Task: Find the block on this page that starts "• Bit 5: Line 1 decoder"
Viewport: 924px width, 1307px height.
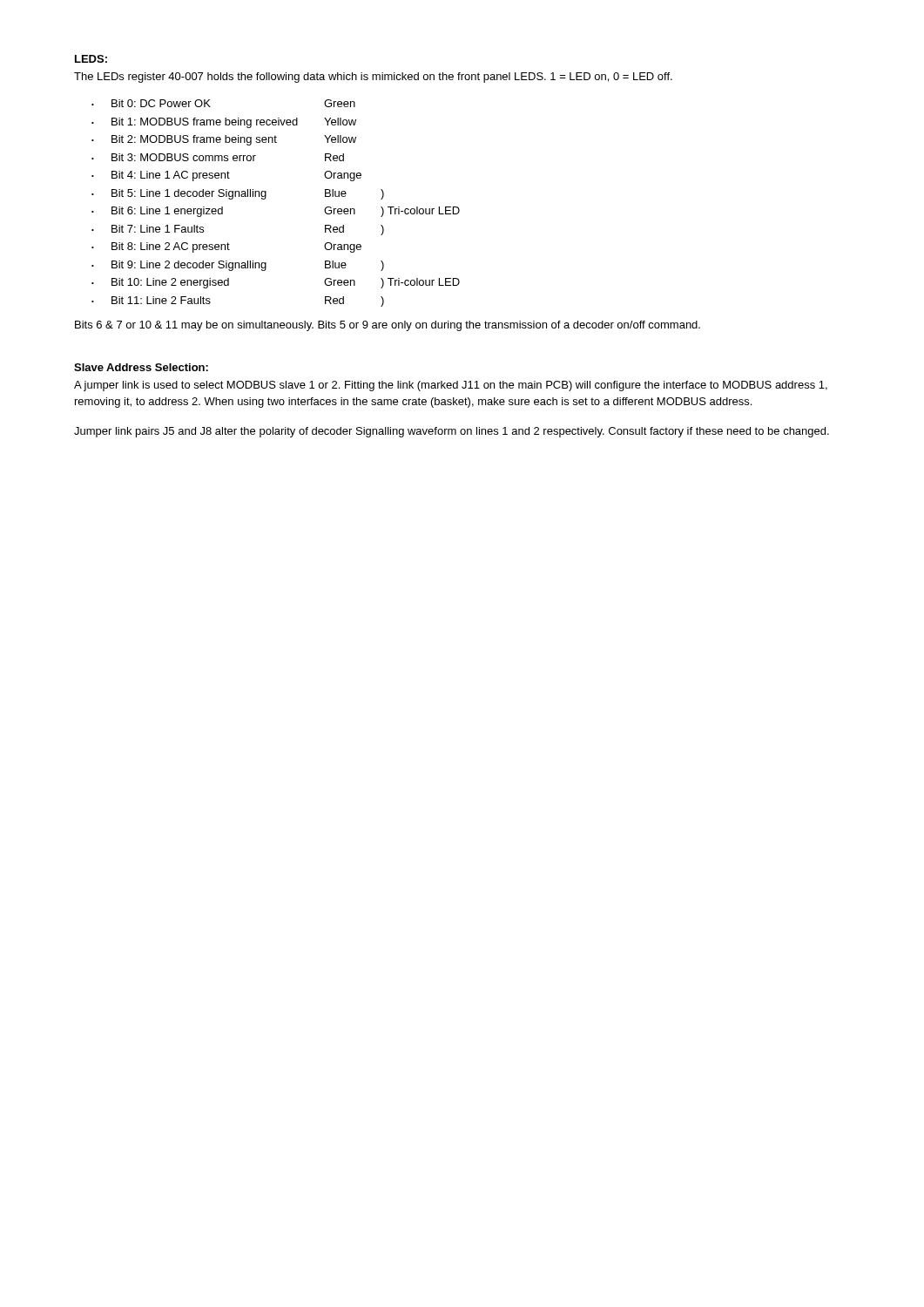Action: pos(238,194)
